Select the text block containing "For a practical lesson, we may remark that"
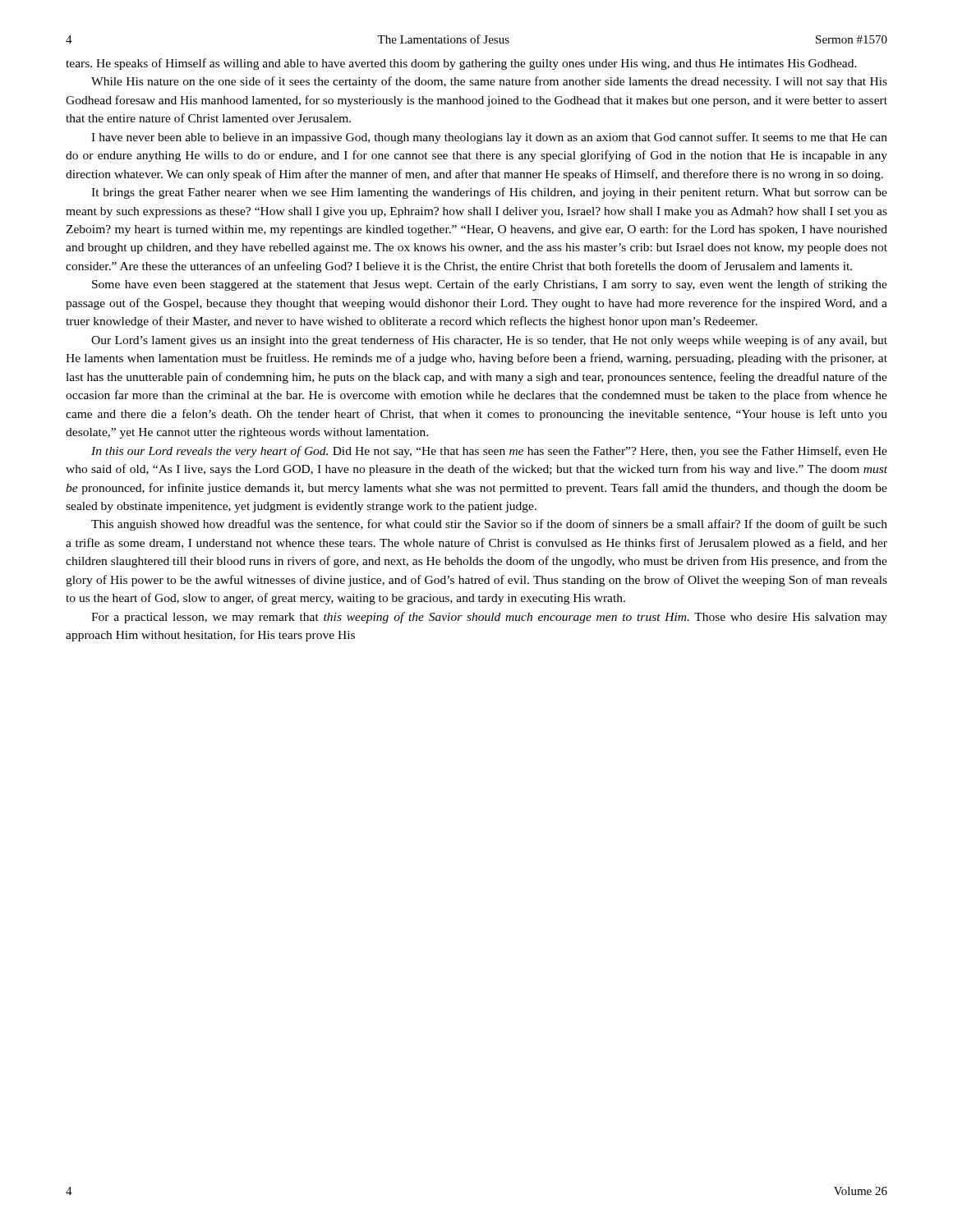 click(476, 626)
